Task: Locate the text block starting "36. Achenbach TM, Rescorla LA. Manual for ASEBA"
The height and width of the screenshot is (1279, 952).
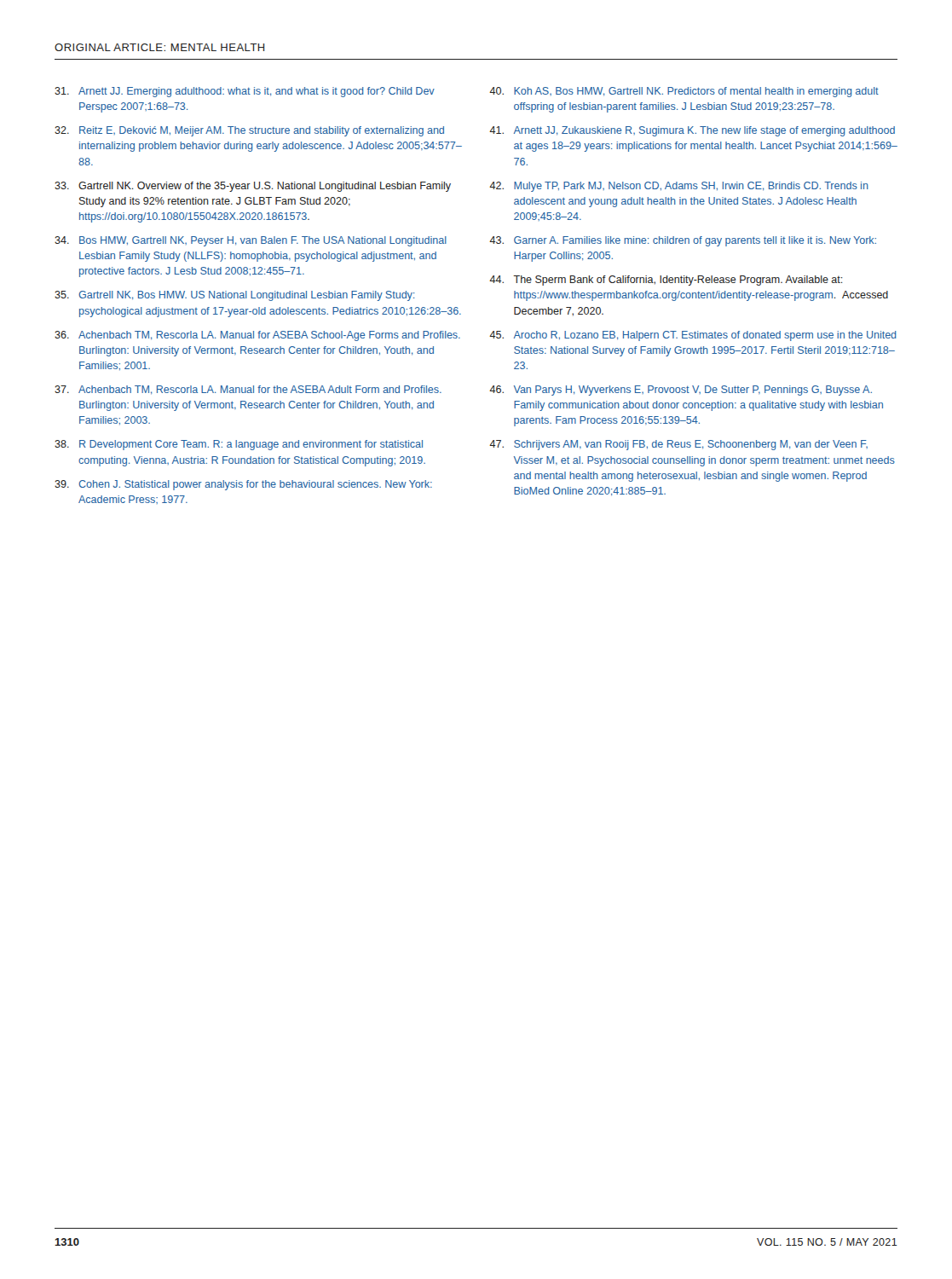Action: (x=258, y=350)
